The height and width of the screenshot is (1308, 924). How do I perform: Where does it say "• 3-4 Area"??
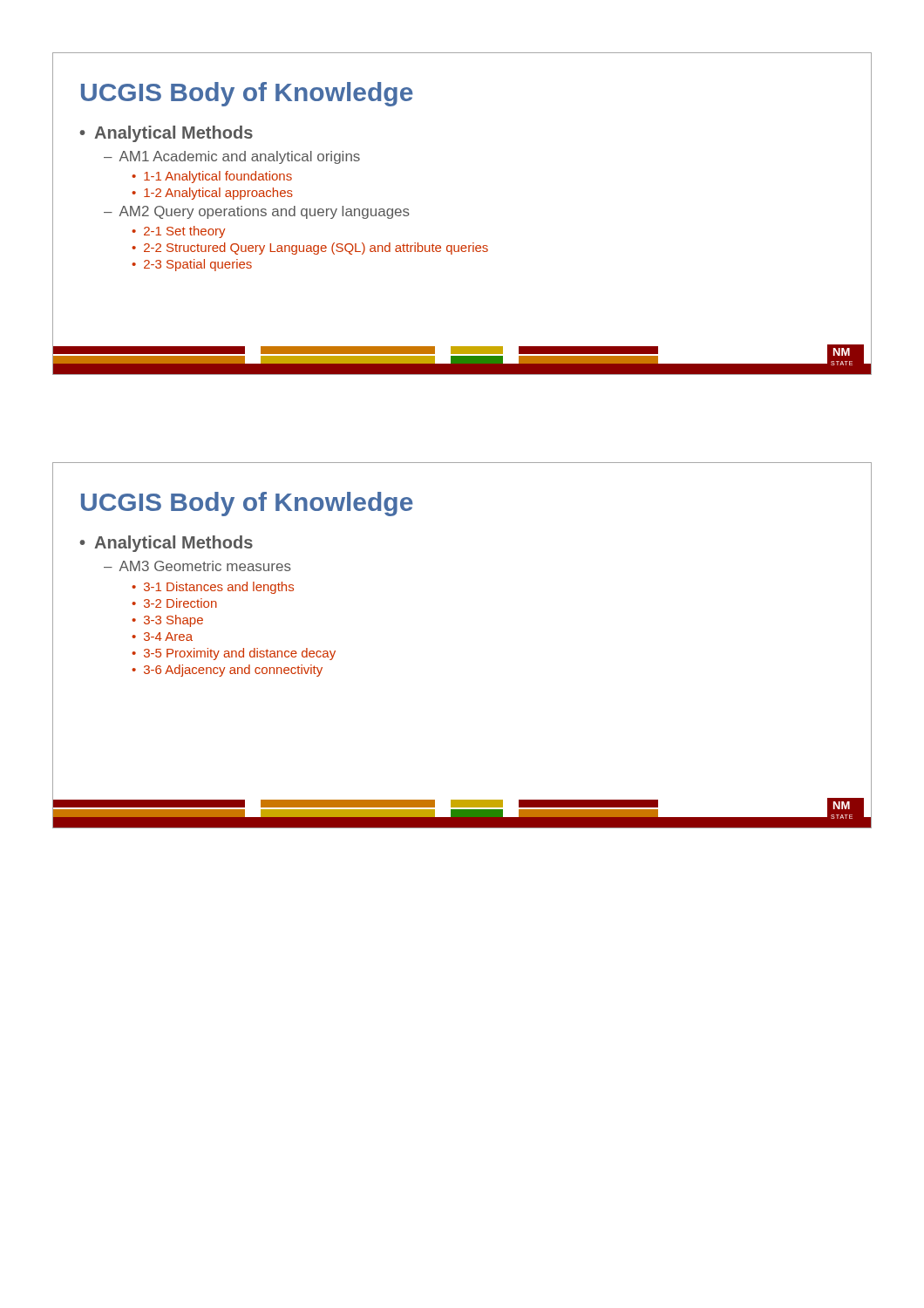pos(162,636)
